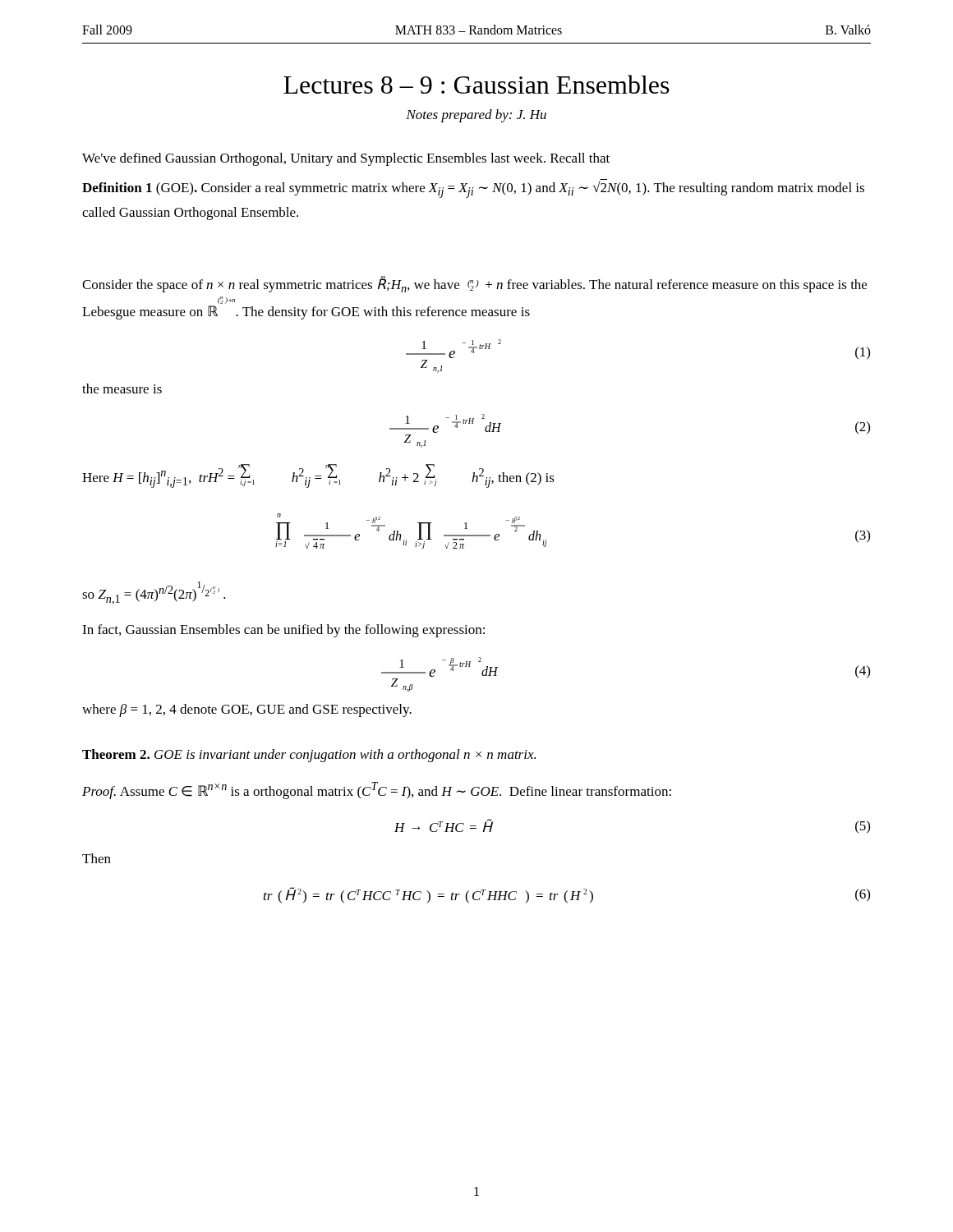
Task: Find the text starting "so Zn,1 = (4π)n/2(2π)1/2(n2)."
Action: 154,592
